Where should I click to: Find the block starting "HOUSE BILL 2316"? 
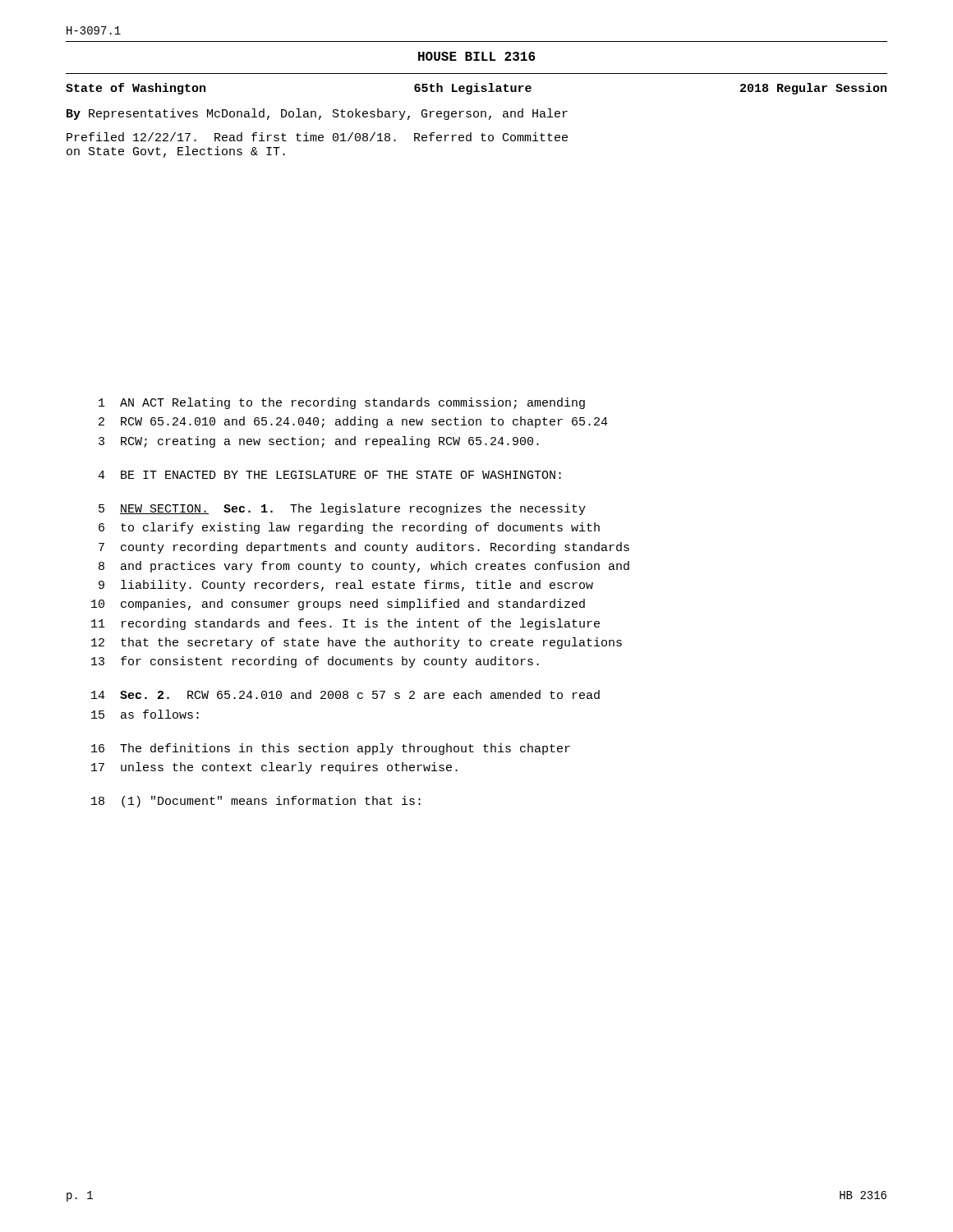pos(476,58)
